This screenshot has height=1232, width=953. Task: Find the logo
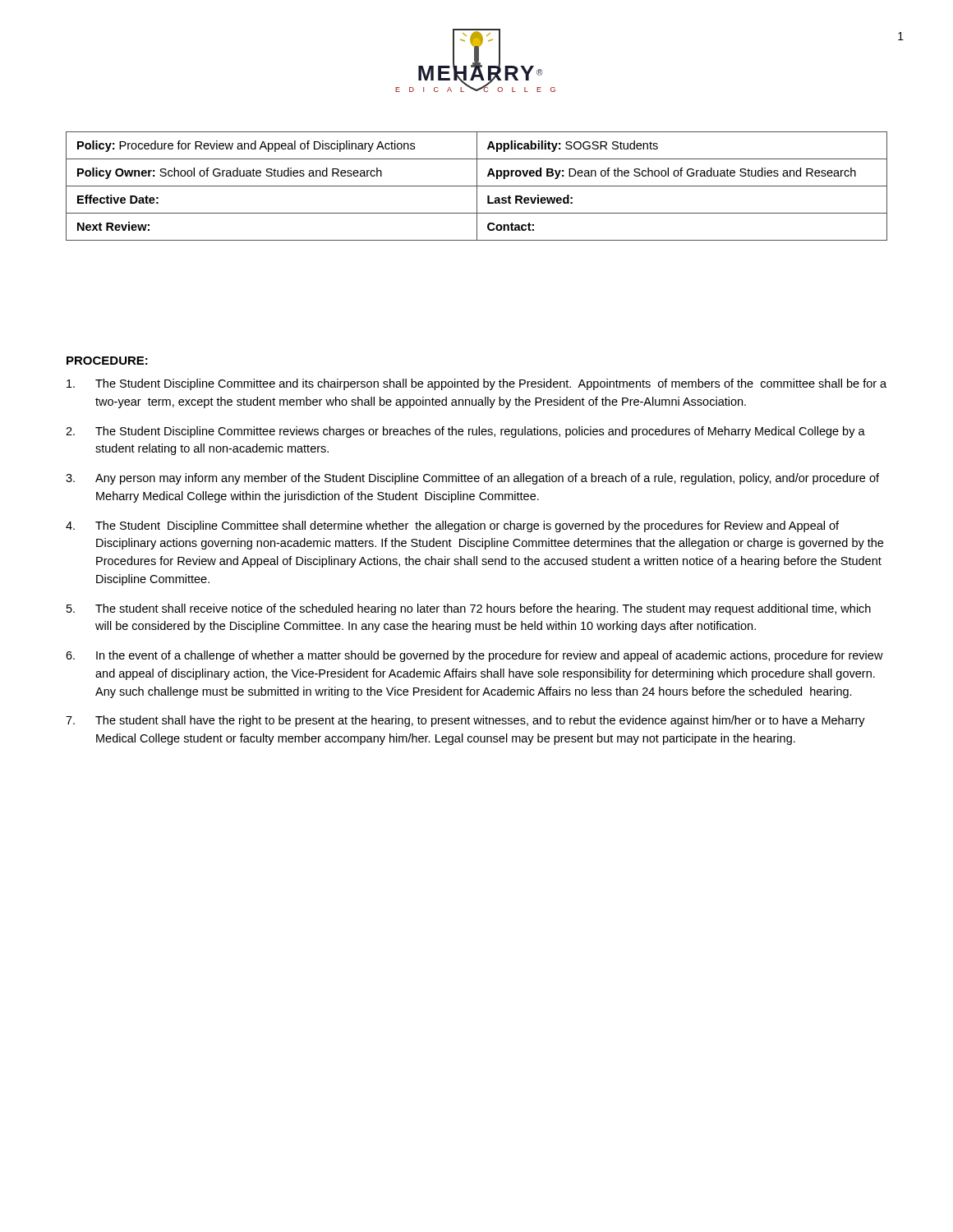coord(476,67)
